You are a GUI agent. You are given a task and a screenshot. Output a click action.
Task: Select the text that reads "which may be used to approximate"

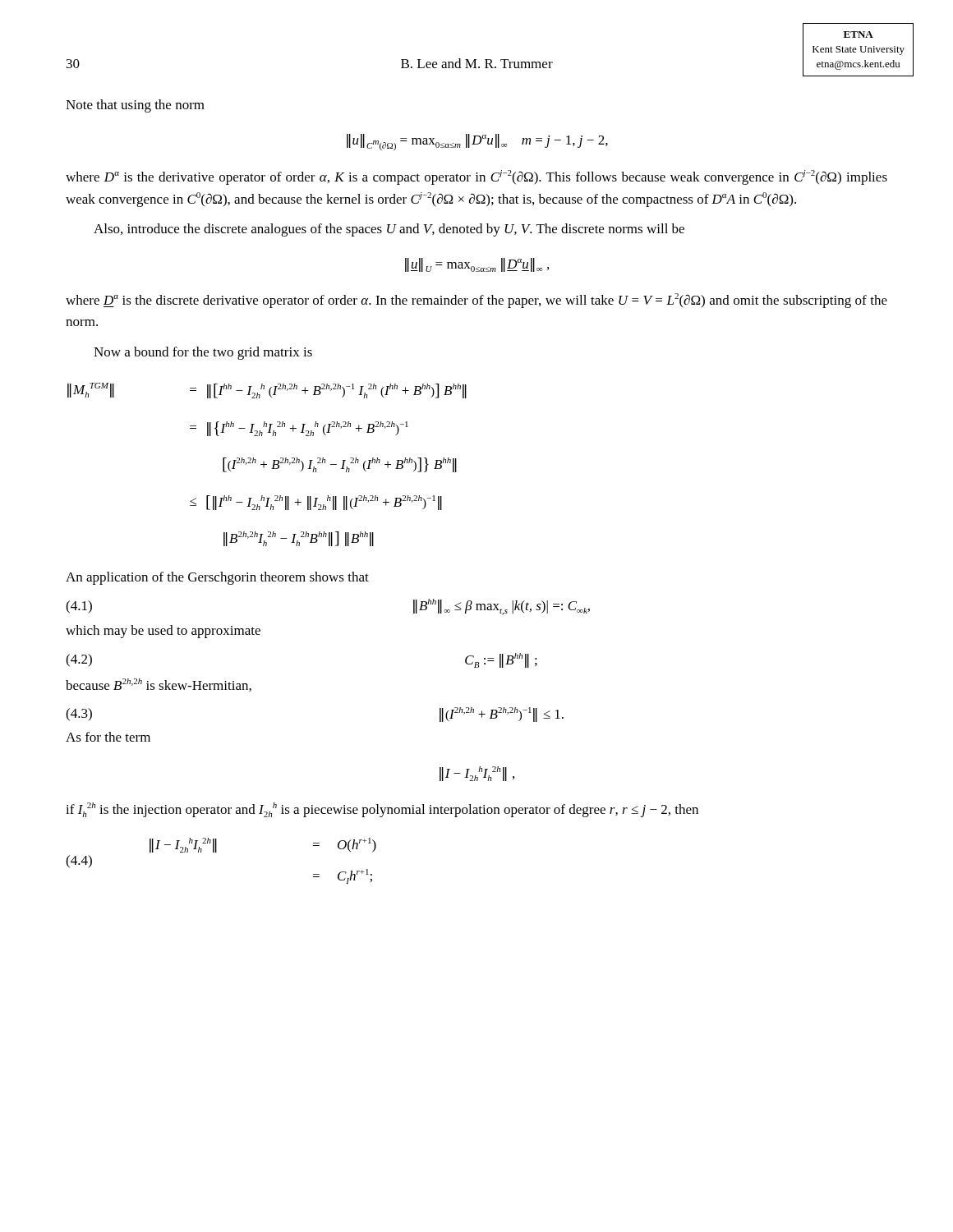tap(163, 632)
